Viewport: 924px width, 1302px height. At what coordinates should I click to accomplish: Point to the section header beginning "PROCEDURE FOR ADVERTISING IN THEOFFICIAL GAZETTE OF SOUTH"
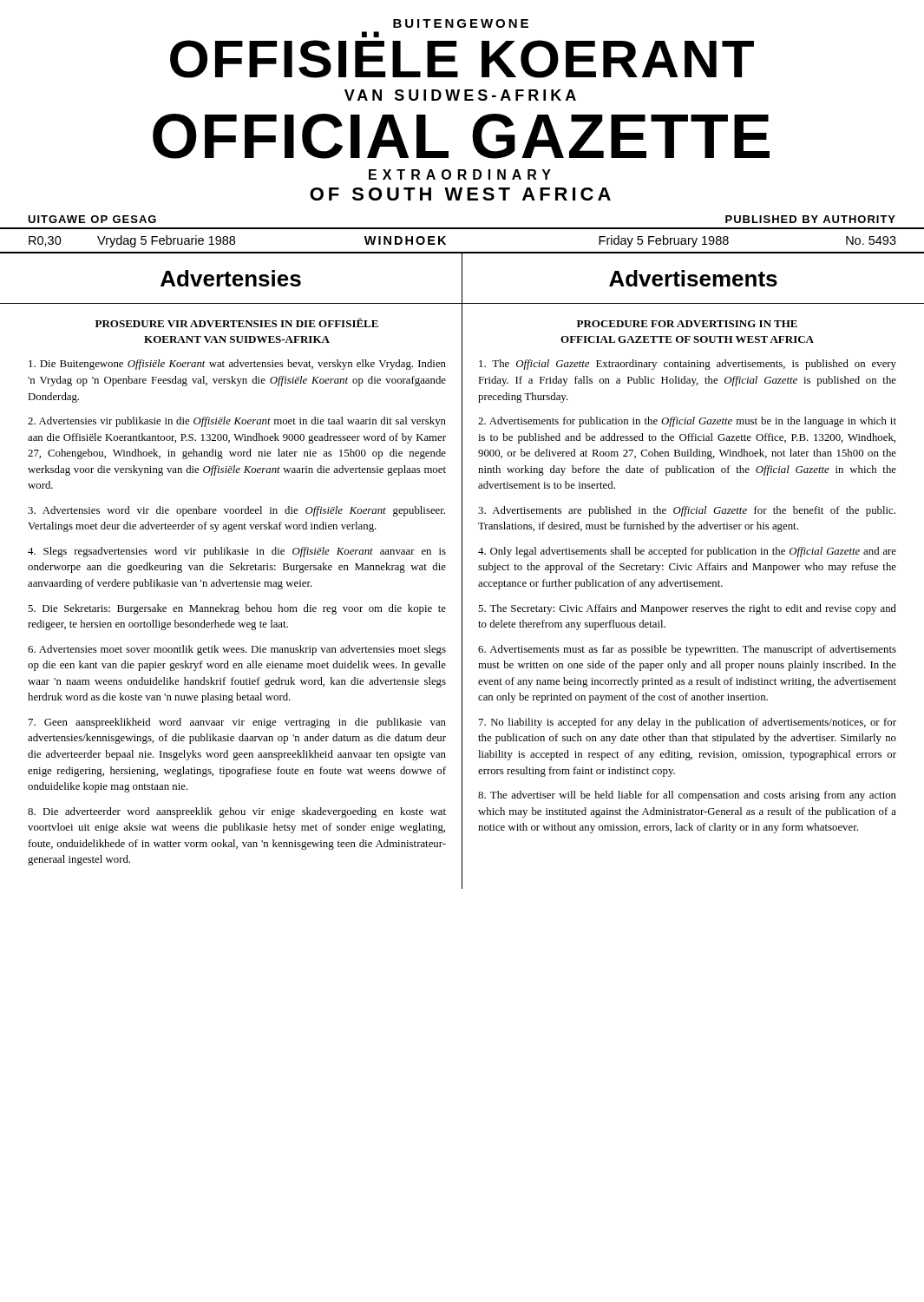click(x=687, y=331)
